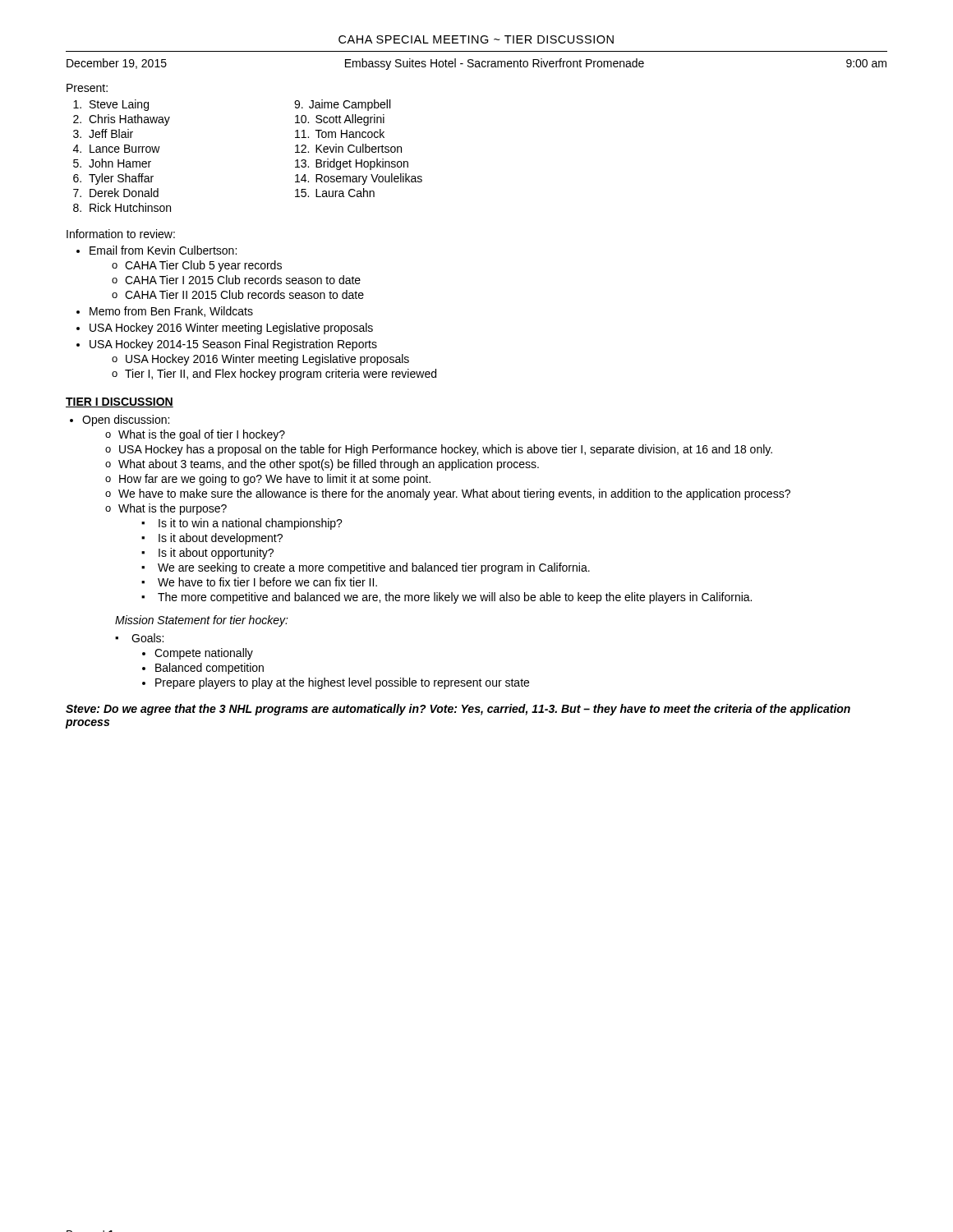This screenshot has width=953, height=1232.
Task: Click where it says "Compete nationally"
Action: coord(204,653)
